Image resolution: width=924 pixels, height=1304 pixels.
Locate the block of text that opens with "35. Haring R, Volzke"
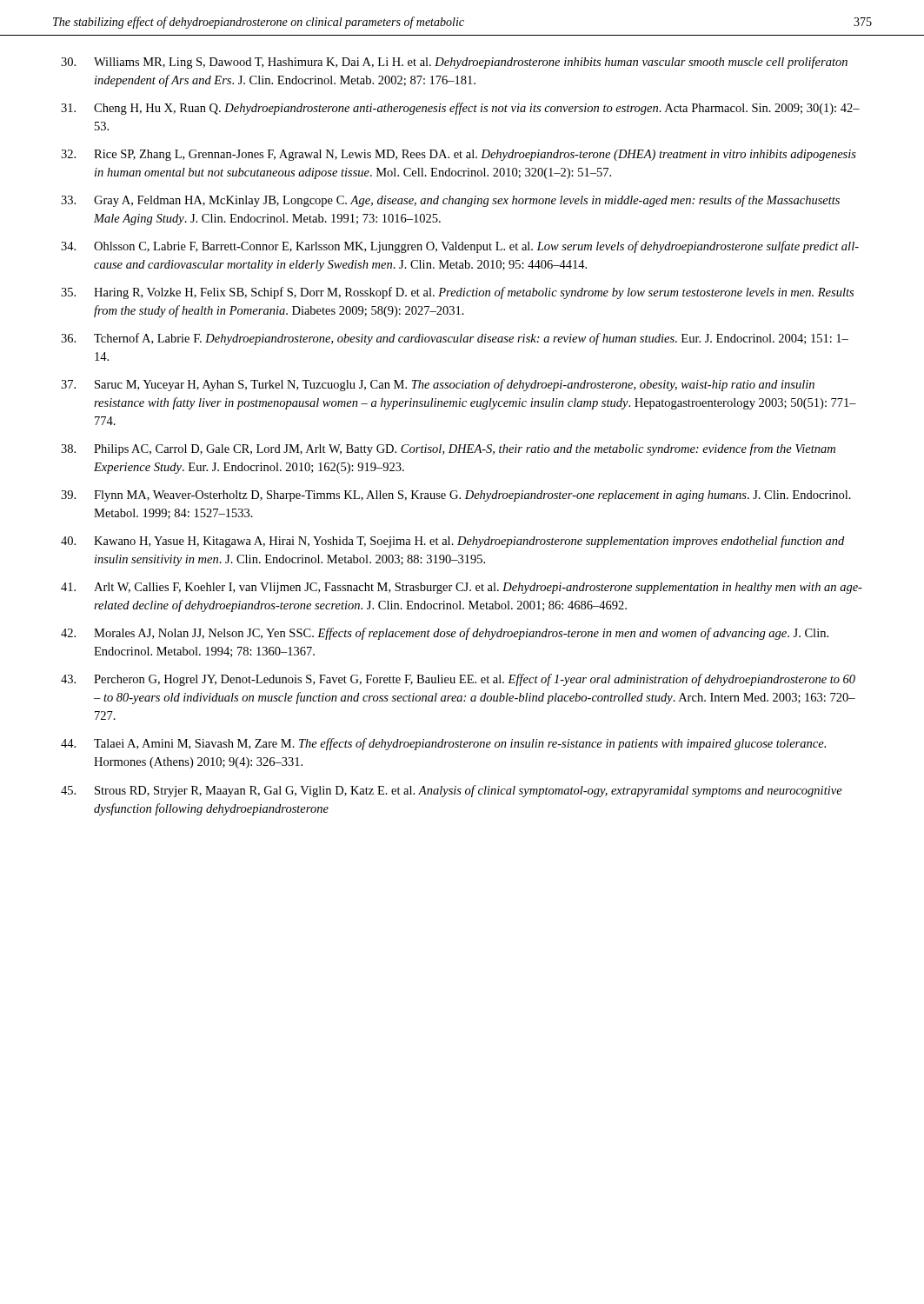coord(462,302)
